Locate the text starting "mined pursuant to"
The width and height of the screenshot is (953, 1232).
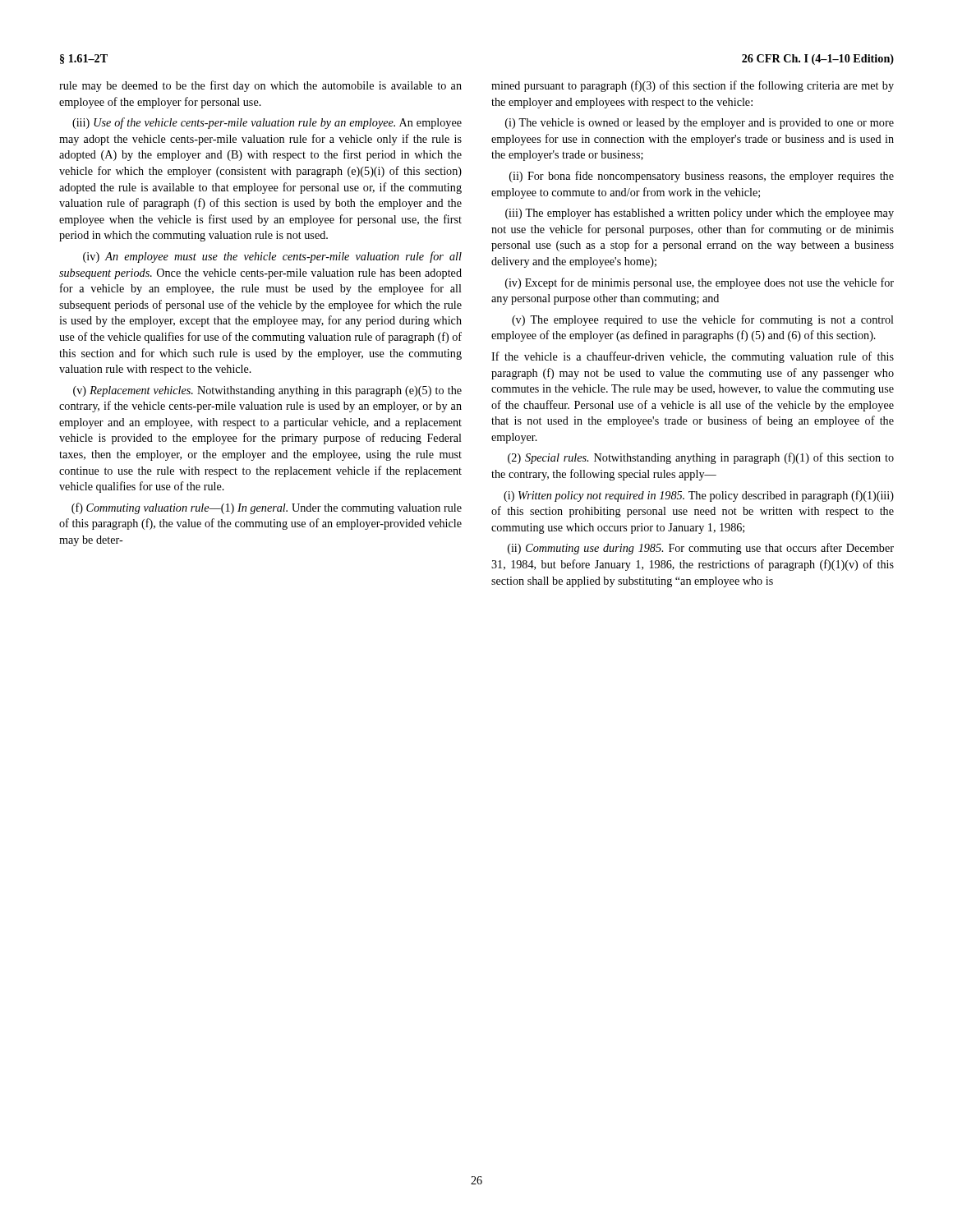point(693,94)
